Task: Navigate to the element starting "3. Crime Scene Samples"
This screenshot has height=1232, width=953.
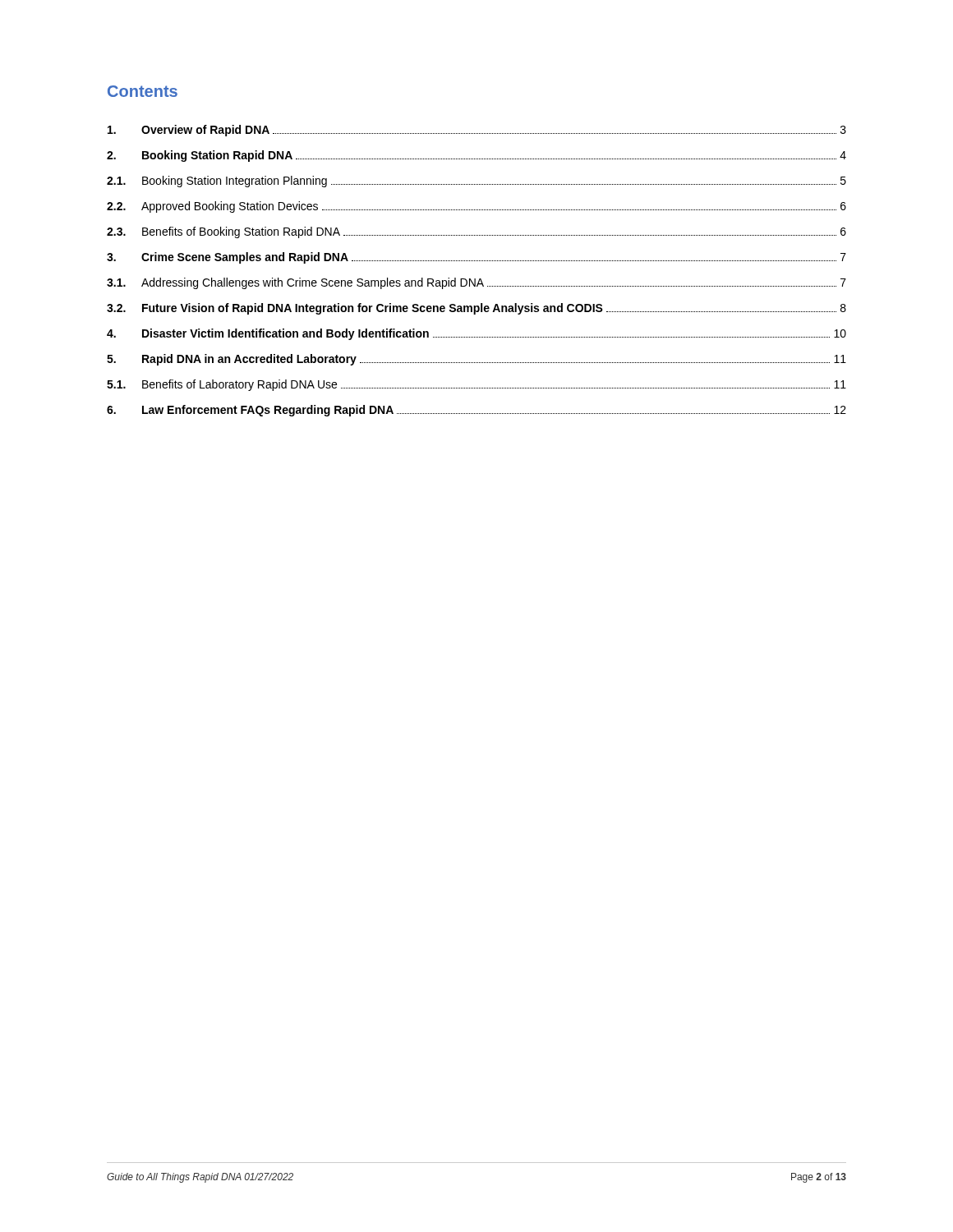Action: point(476,257)
